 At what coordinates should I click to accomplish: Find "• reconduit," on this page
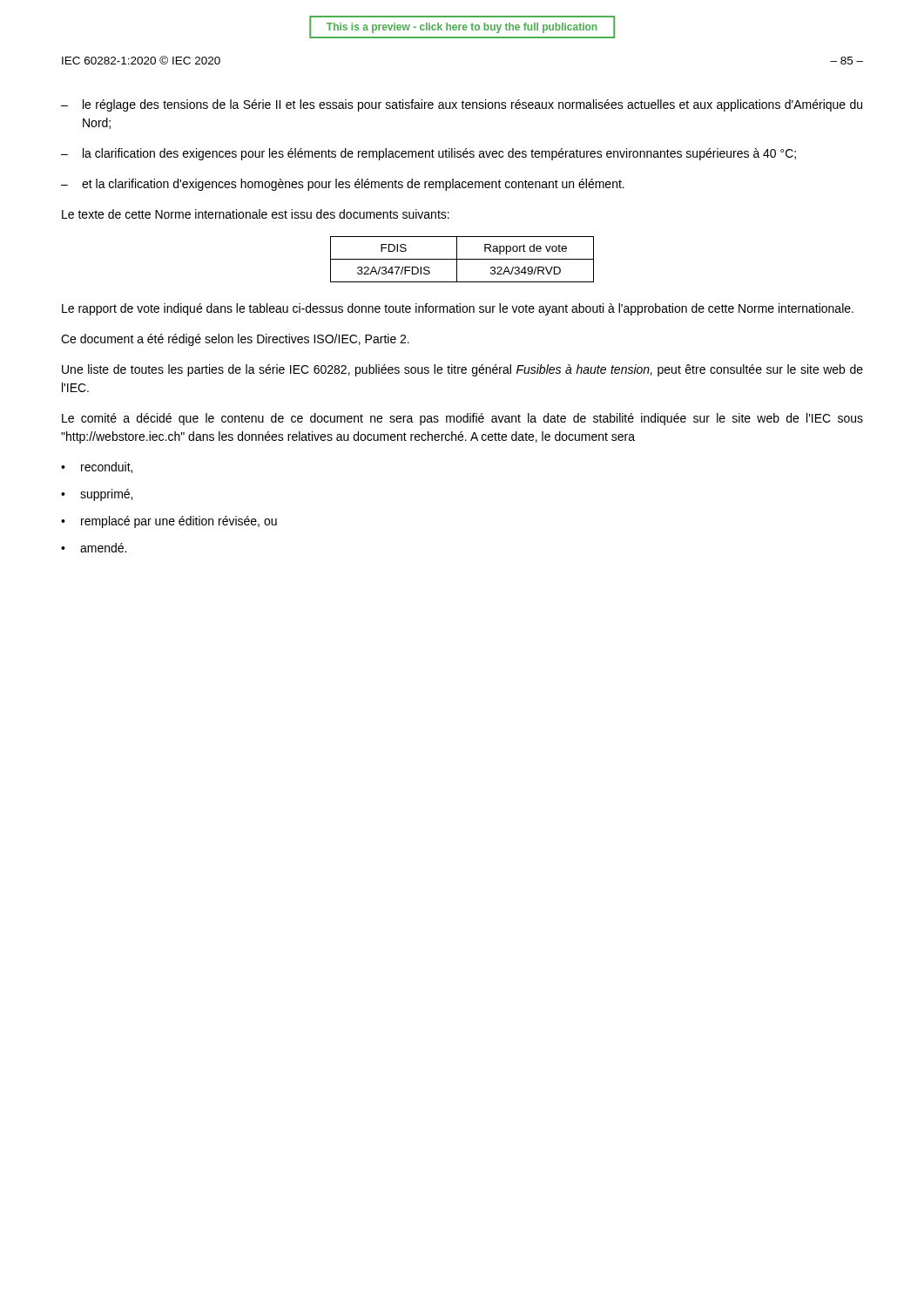click(x=97, y=468)
